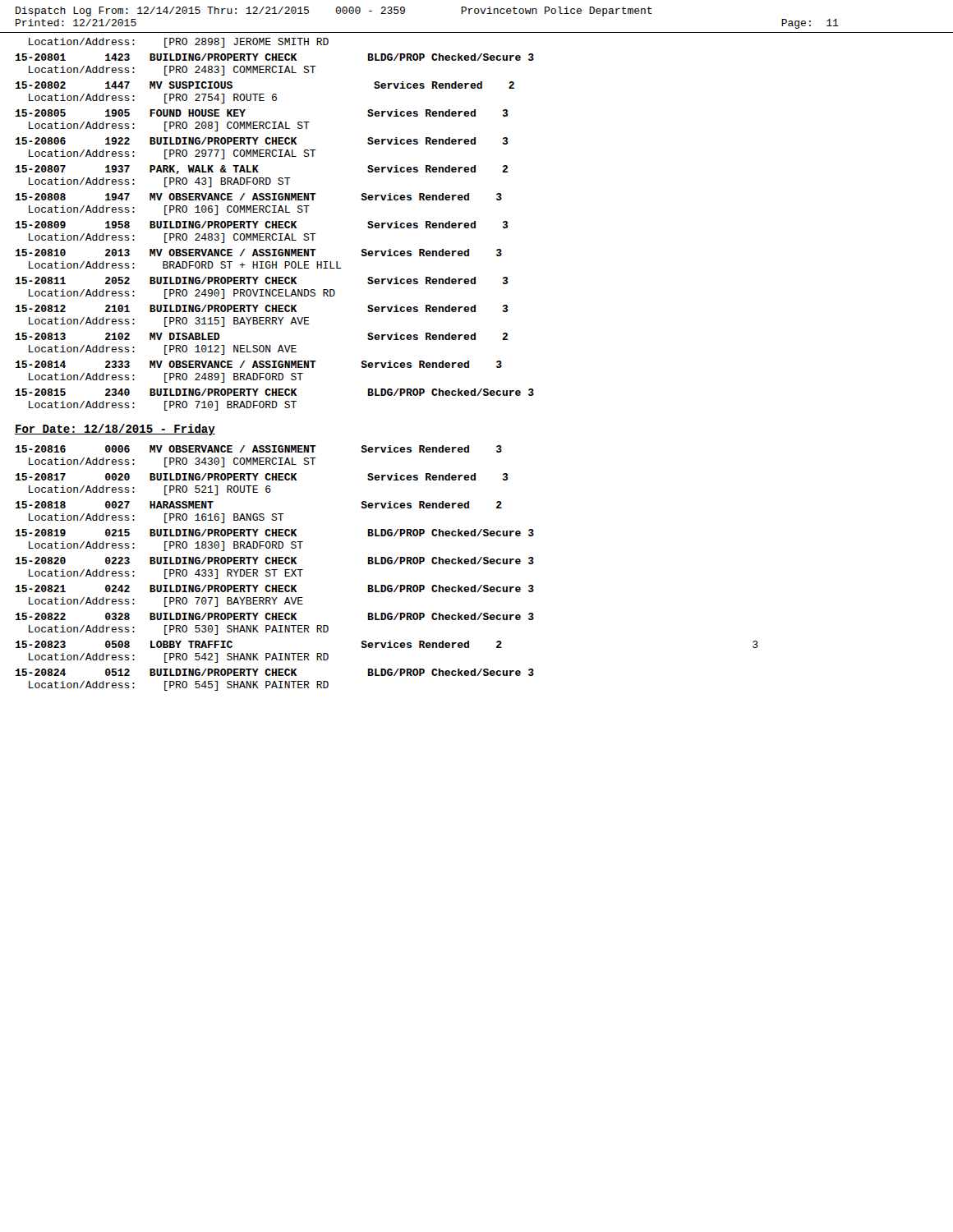Point to the text block starting "15-20816 0006 MV OBSERVANCE / ASSIGNMENT"
The image size is (953, 1232).
click(x=476, y=456)
